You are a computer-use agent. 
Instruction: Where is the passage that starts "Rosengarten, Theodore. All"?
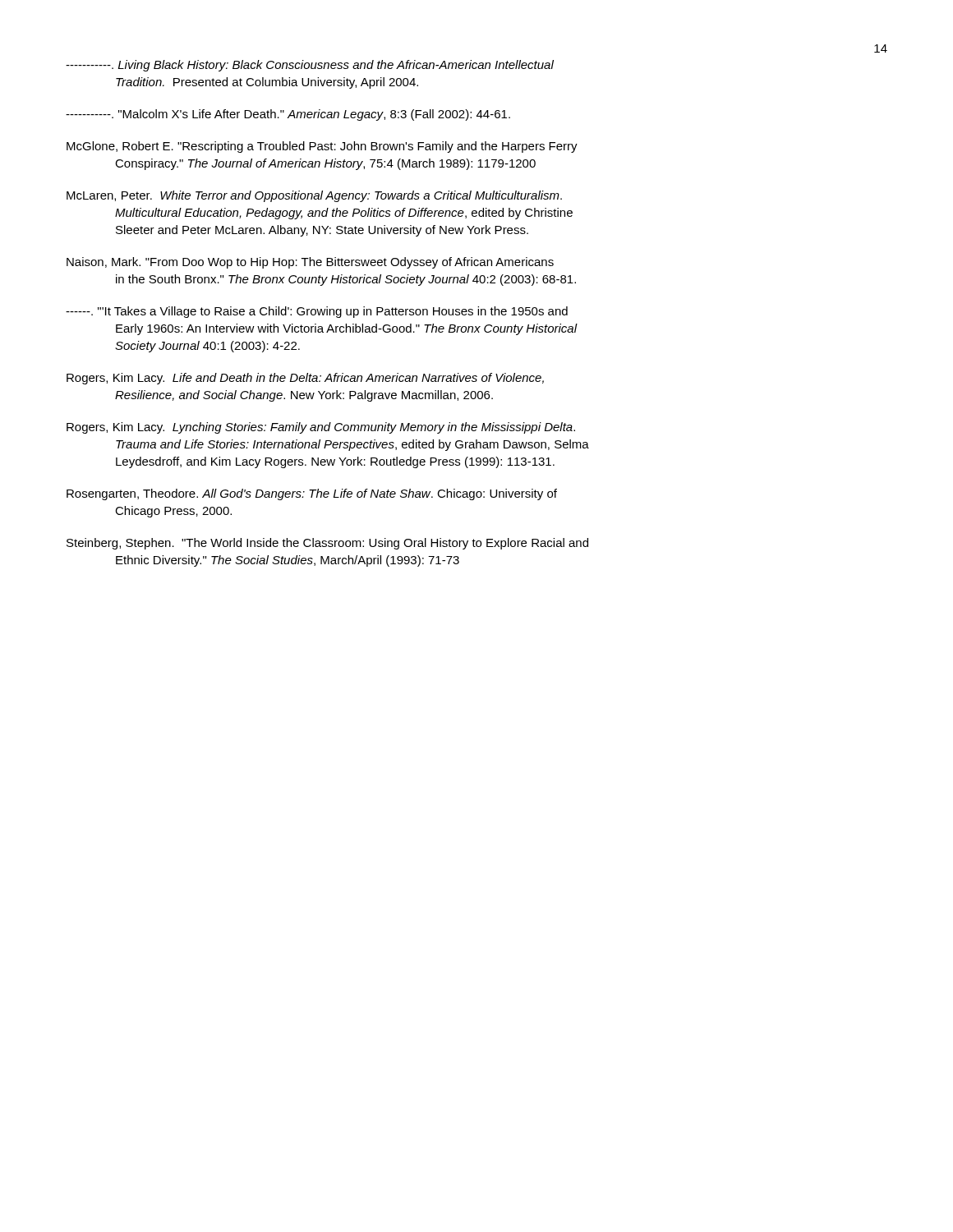(476, 502)
